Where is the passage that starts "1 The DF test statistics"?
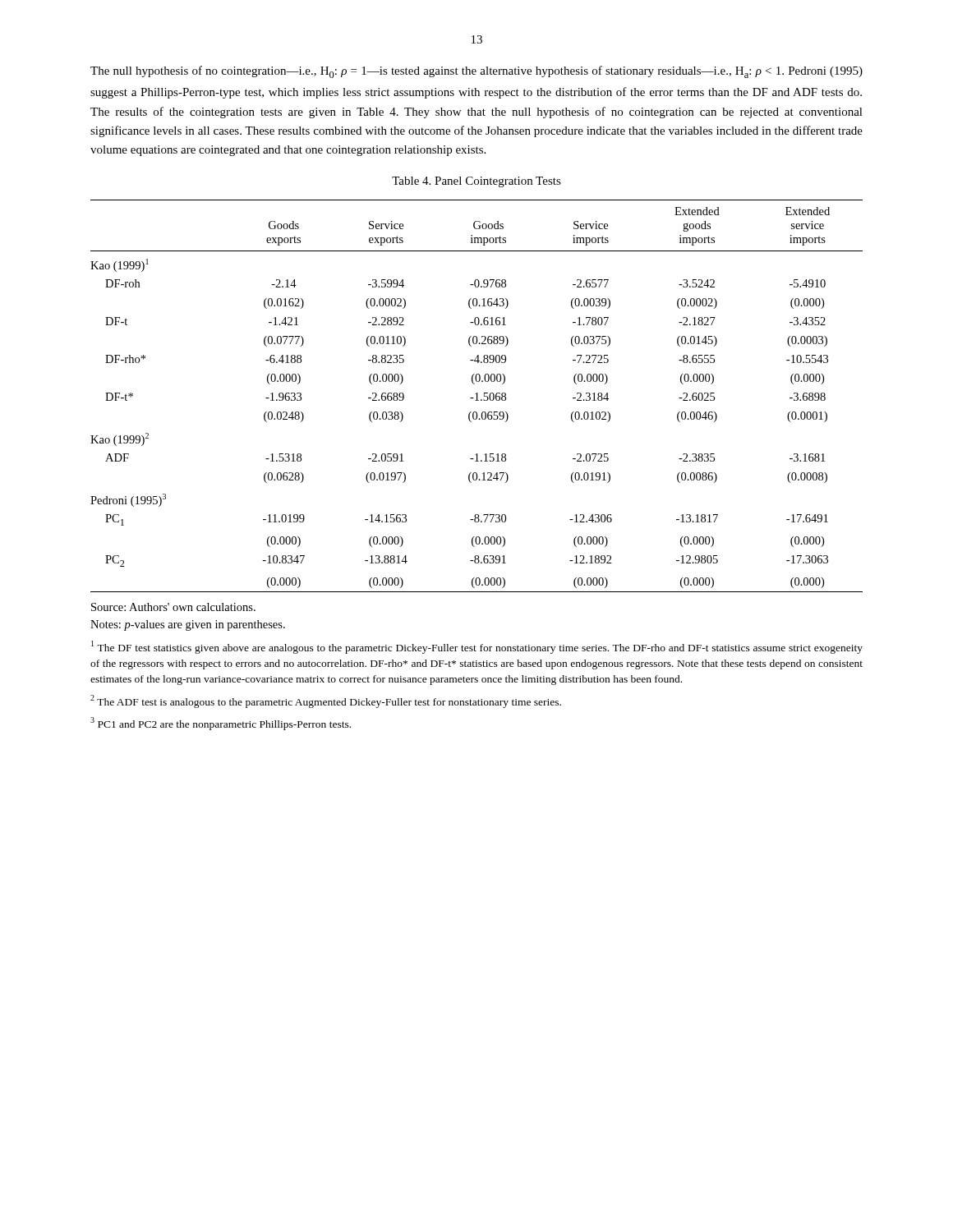Screen dimensions: 1232x953 pos(476,662)
